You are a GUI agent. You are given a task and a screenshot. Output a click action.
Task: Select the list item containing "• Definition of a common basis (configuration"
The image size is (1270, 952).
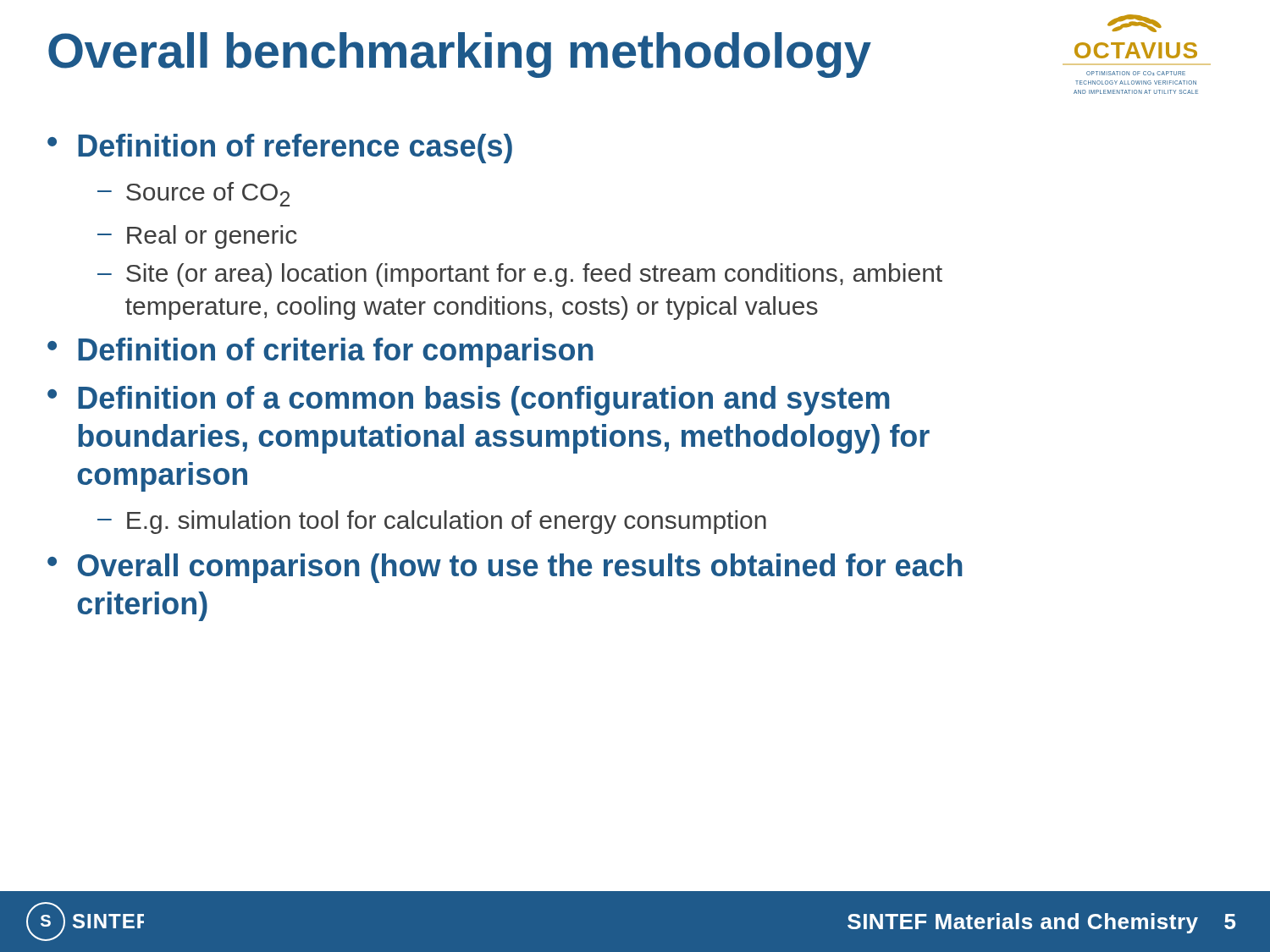point(488,436)
